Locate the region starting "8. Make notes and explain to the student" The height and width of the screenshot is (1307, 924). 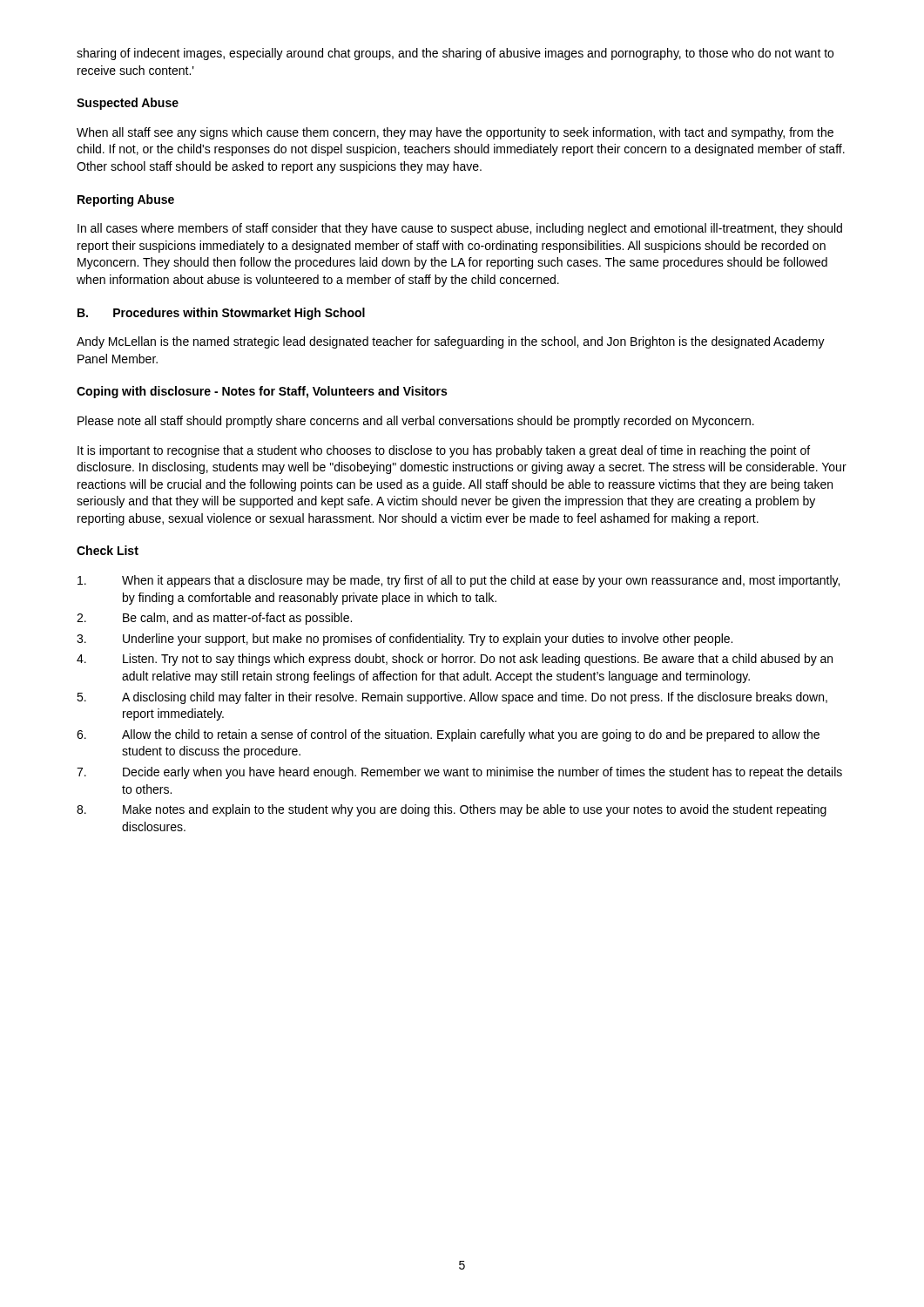tap(462, 819)
